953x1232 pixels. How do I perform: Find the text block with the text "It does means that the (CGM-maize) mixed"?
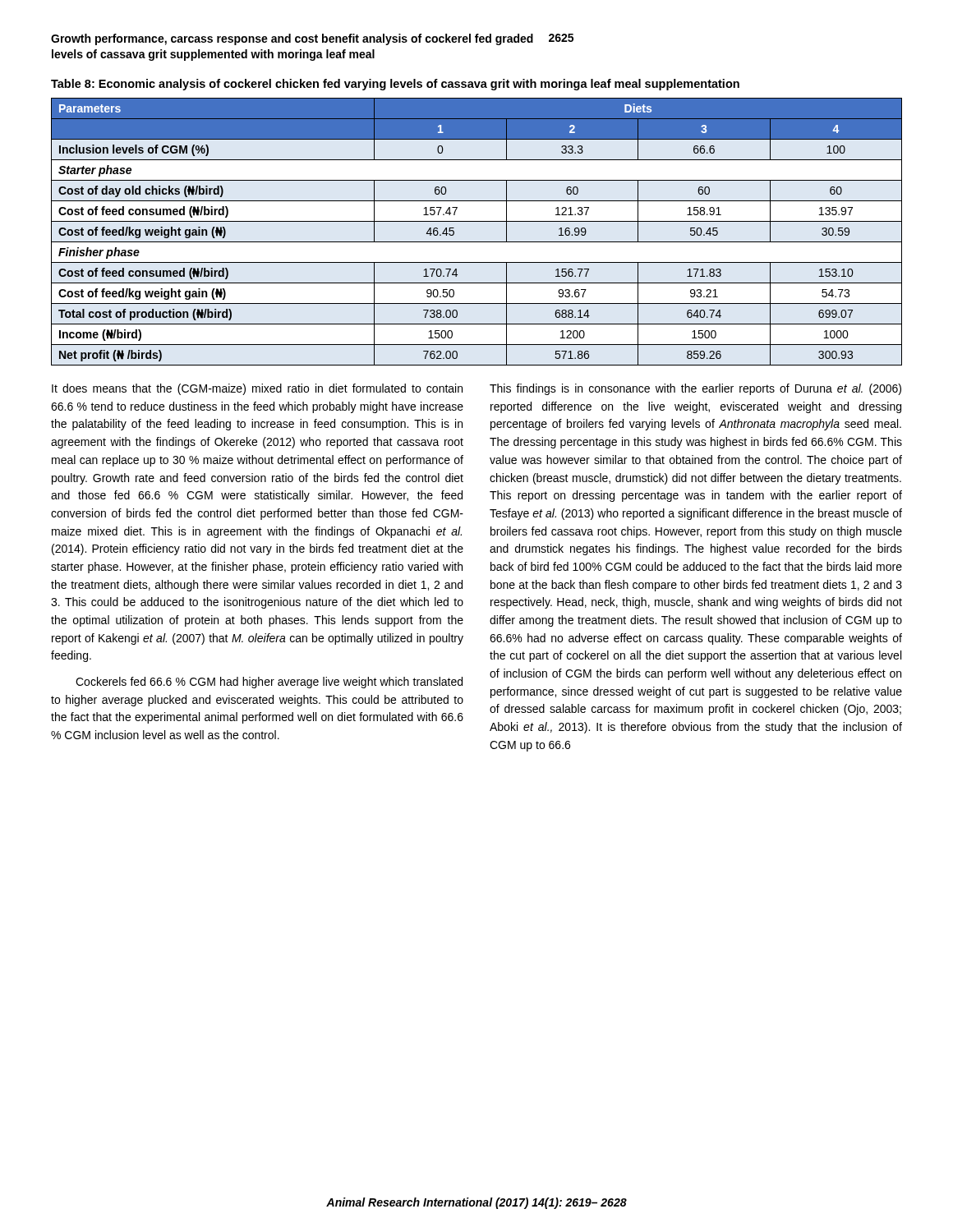(257, 563)
